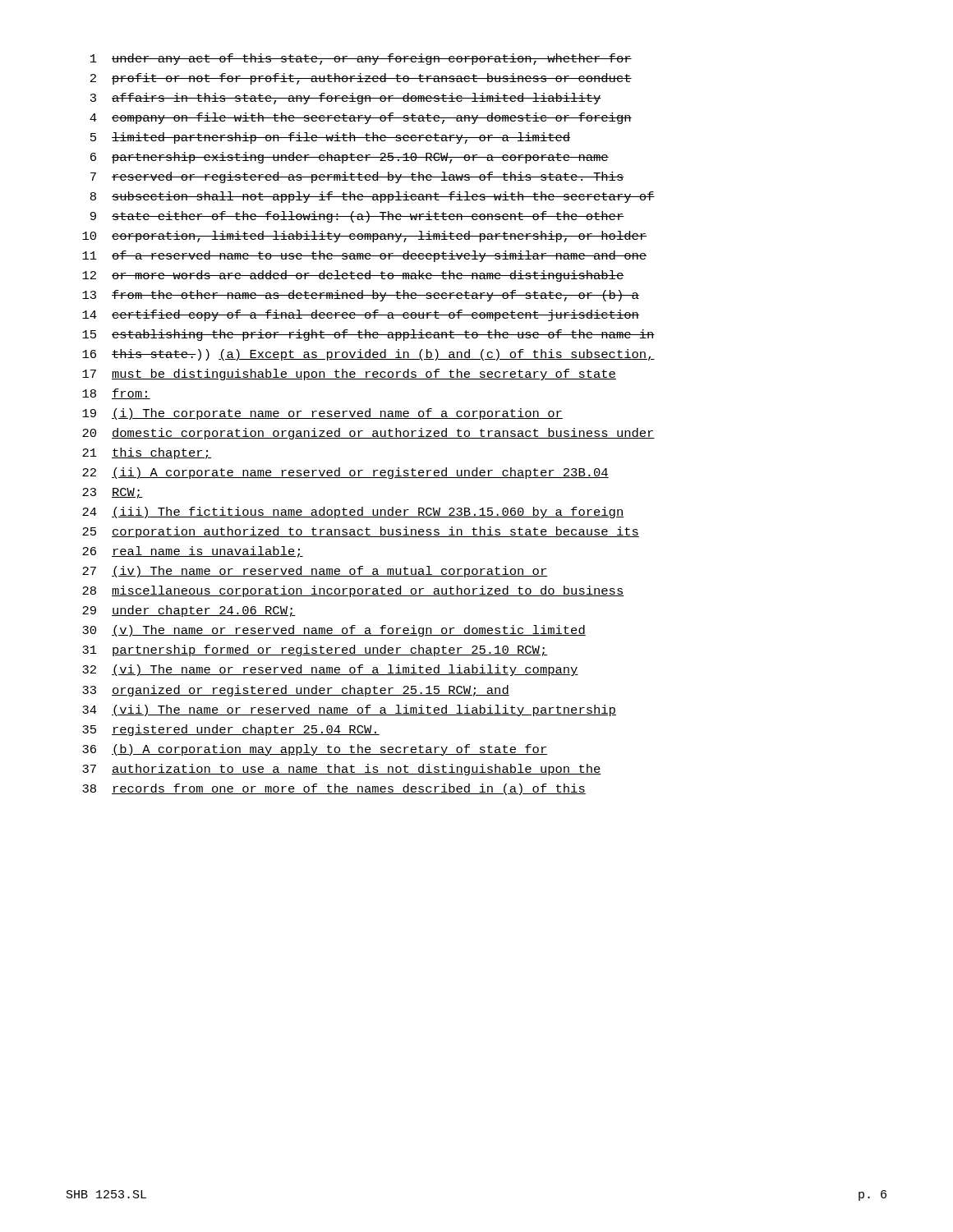Navigate to the block starting "20 domestic corporation organized"
The height and width of the screenshot is (1232, 953).
(x=360, y=434)
